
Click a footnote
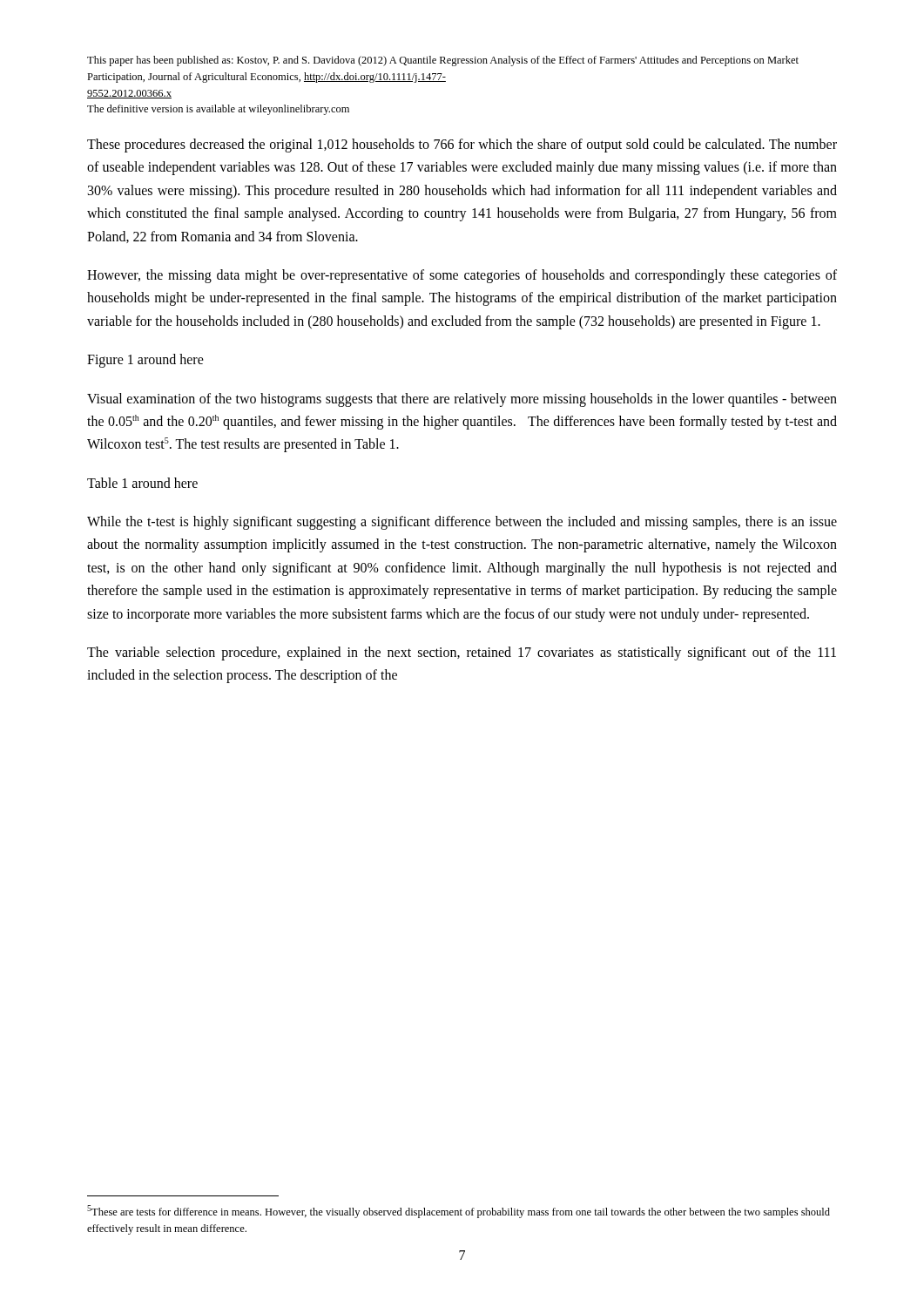(x=459, y=1215)
